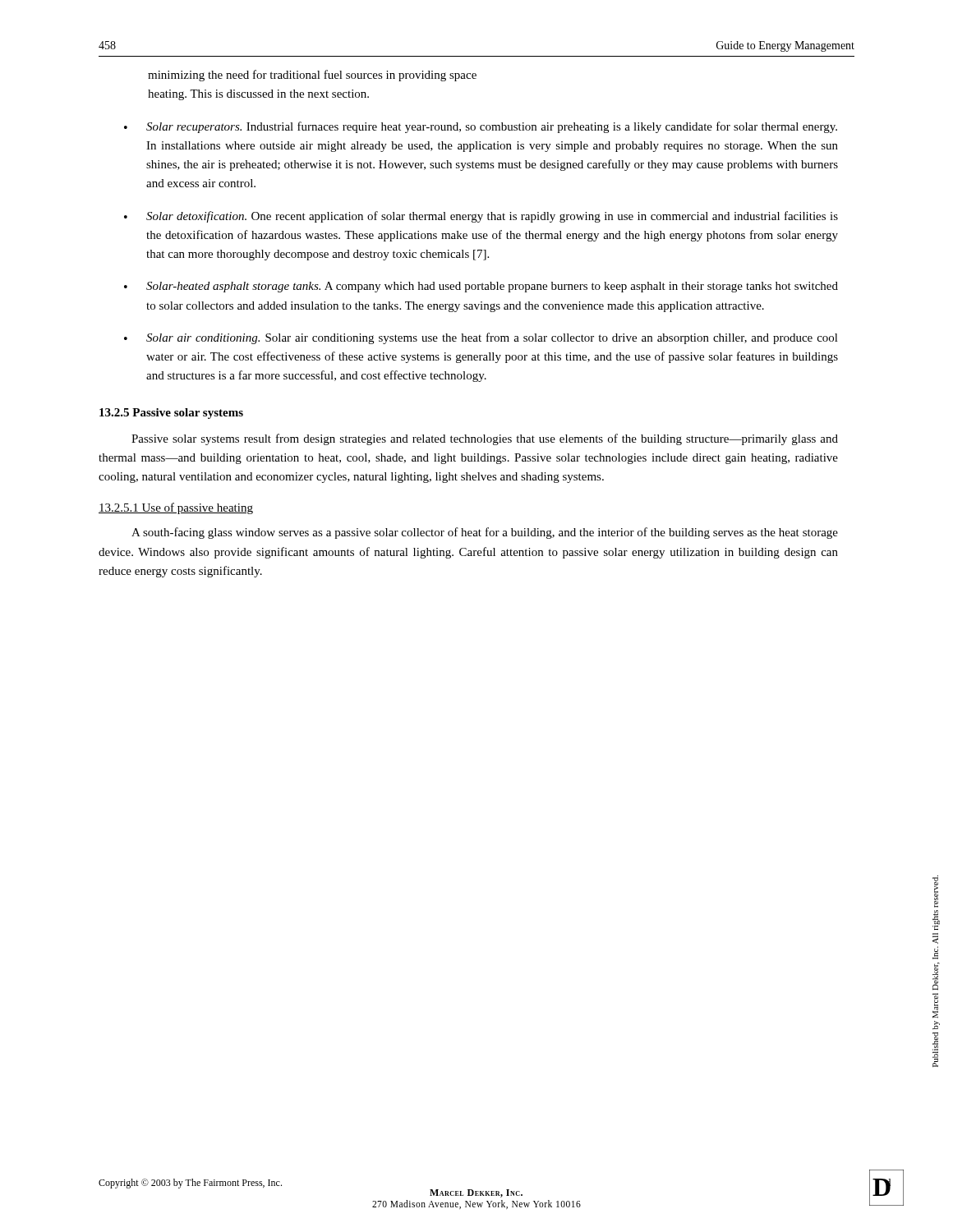Image resolution: width=953 pixels, height=1232 pixels.
Task: Click on the region starting "minimizing the need for traditional fuel sources in"
Action: [312, 84]
